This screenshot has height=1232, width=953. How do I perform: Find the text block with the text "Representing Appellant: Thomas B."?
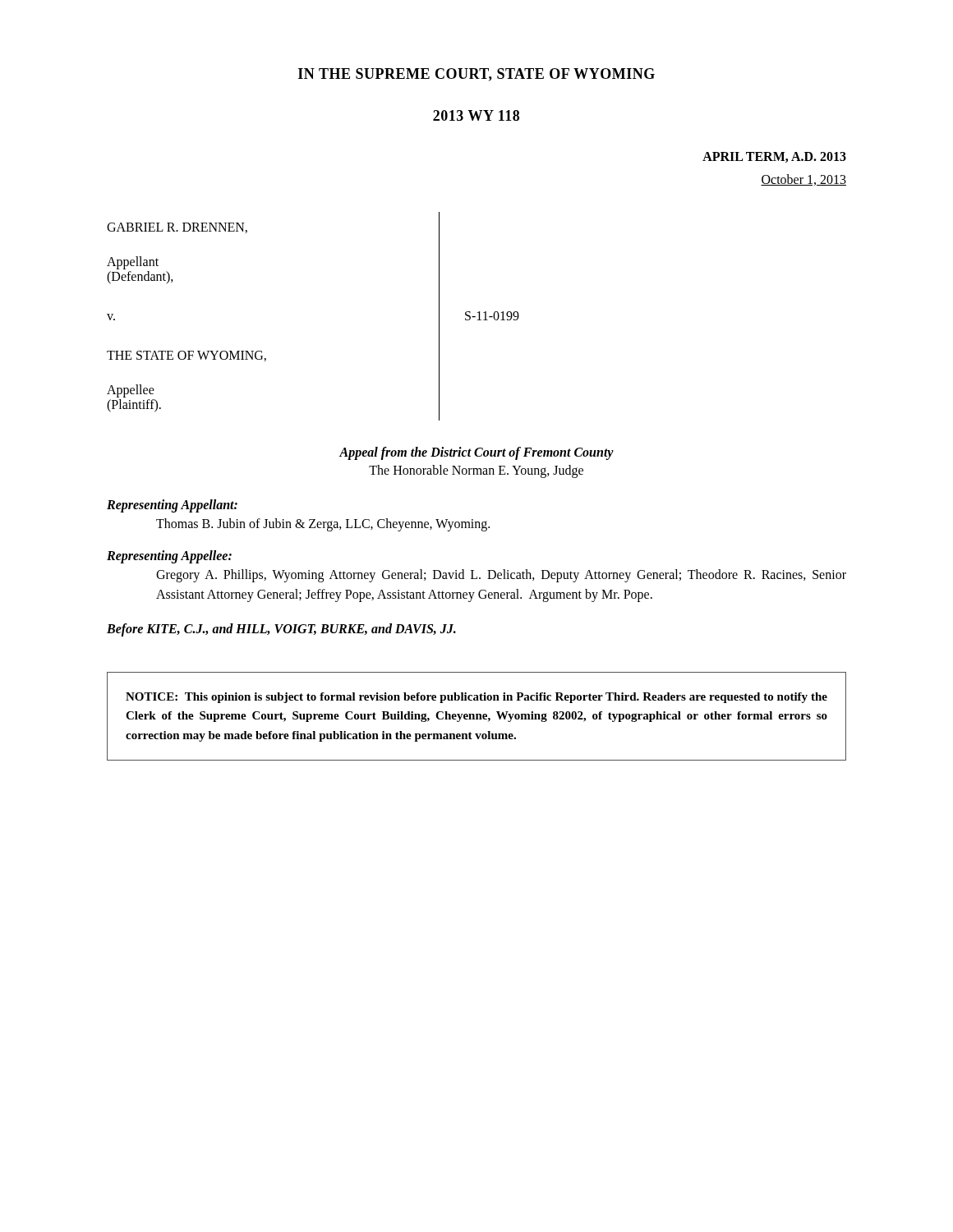click(x=476, y=516)
